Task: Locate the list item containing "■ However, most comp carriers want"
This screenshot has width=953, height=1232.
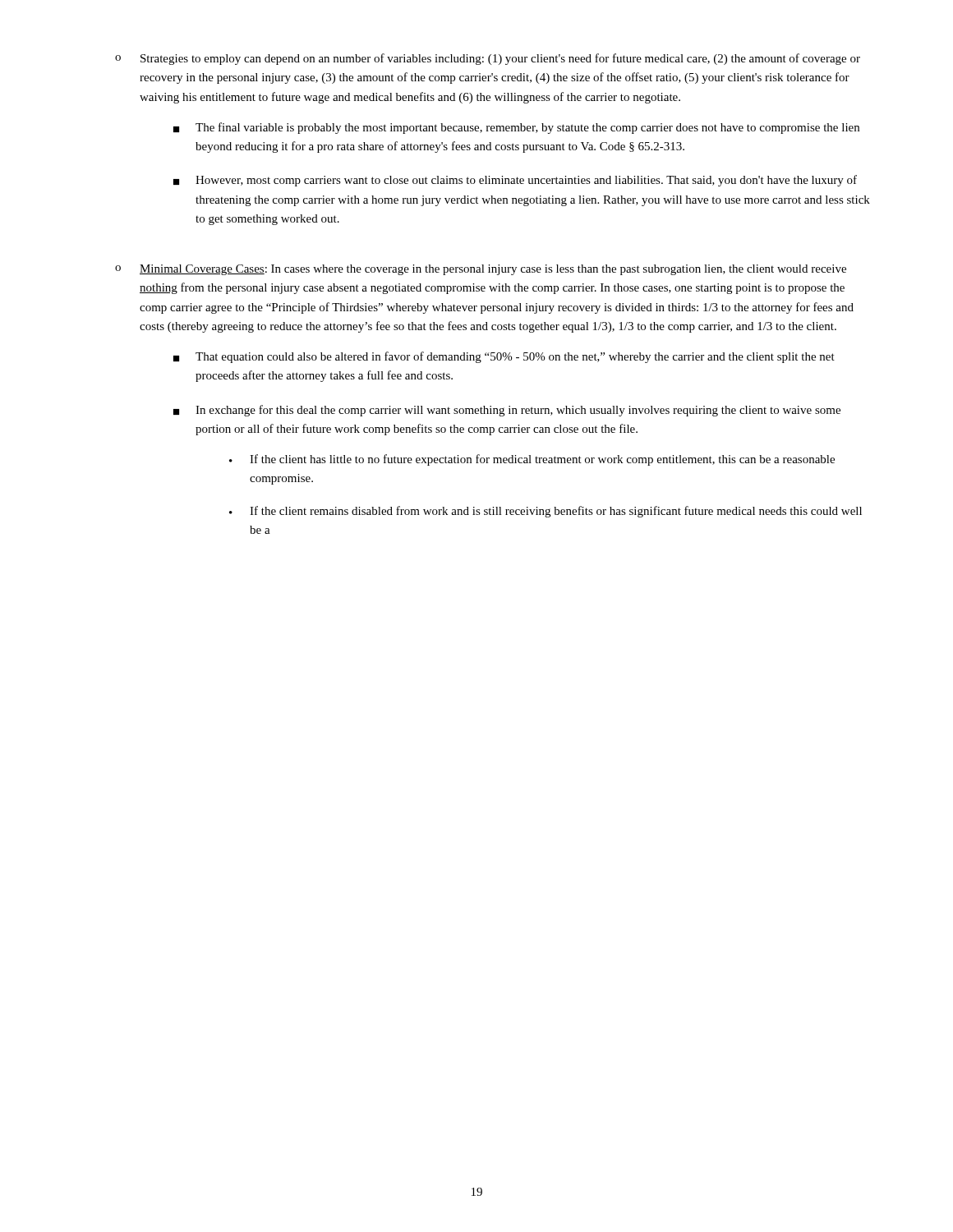Action: click(522, 200)
